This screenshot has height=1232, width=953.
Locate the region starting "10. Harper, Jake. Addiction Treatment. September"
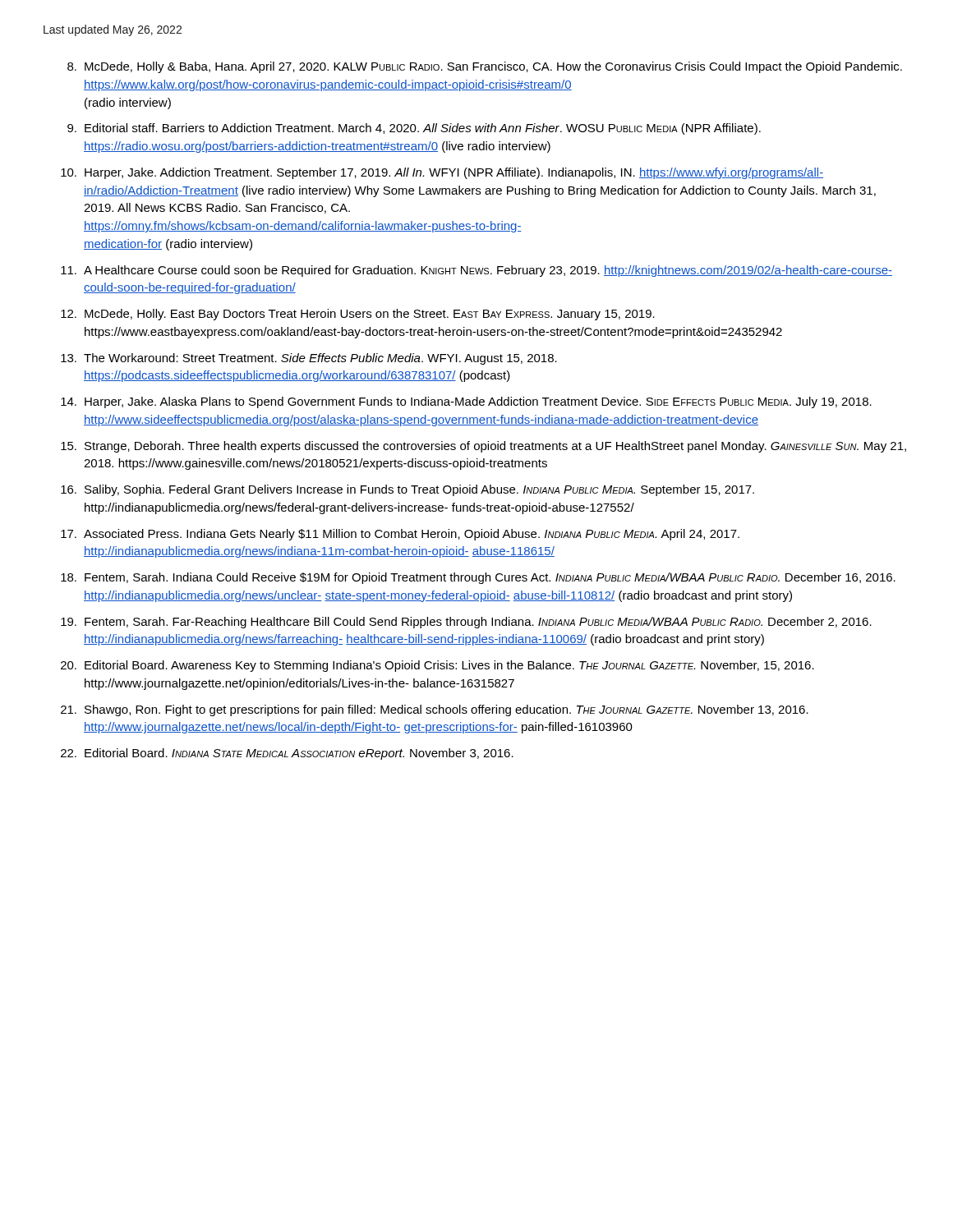point(442,173)
